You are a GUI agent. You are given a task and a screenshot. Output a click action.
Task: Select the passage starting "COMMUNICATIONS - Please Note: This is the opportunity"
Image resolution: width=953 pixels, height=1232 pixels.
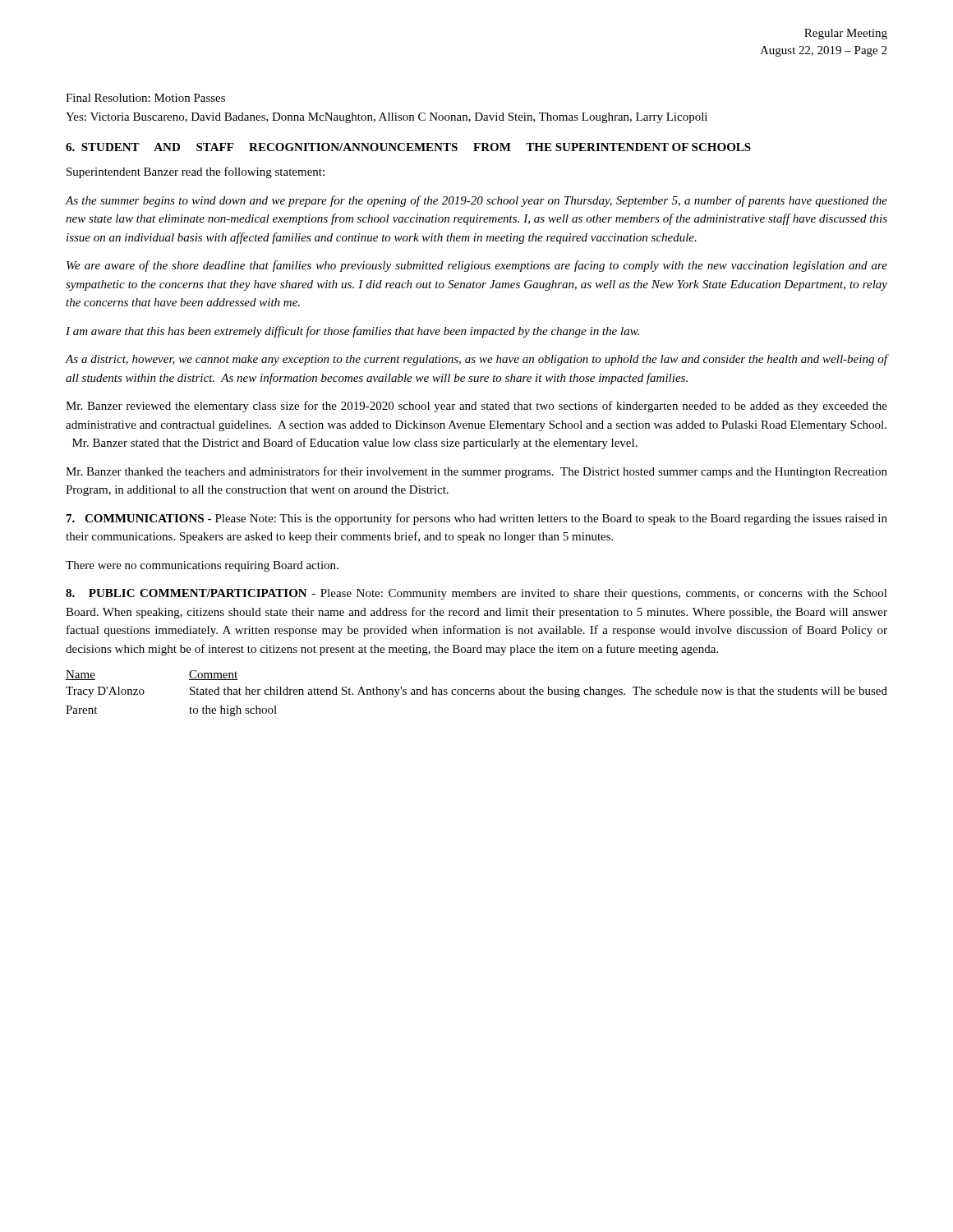tap(476, 527)
